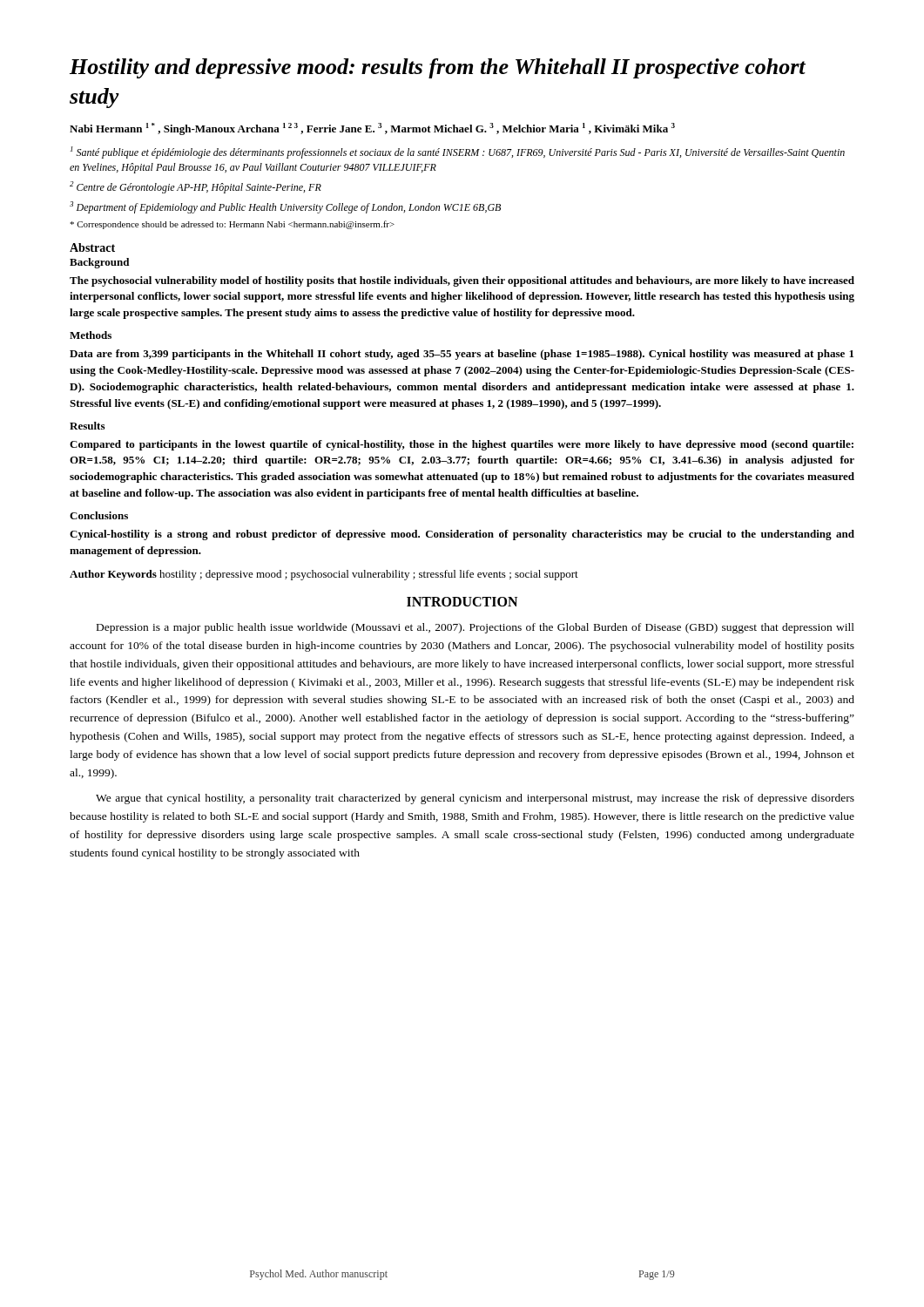This screenshot has height=1307, width=924.
Task: Point to the block beginning "The psychosocial vulnerability model of hostility posits that"
Action: click(462, 296)
